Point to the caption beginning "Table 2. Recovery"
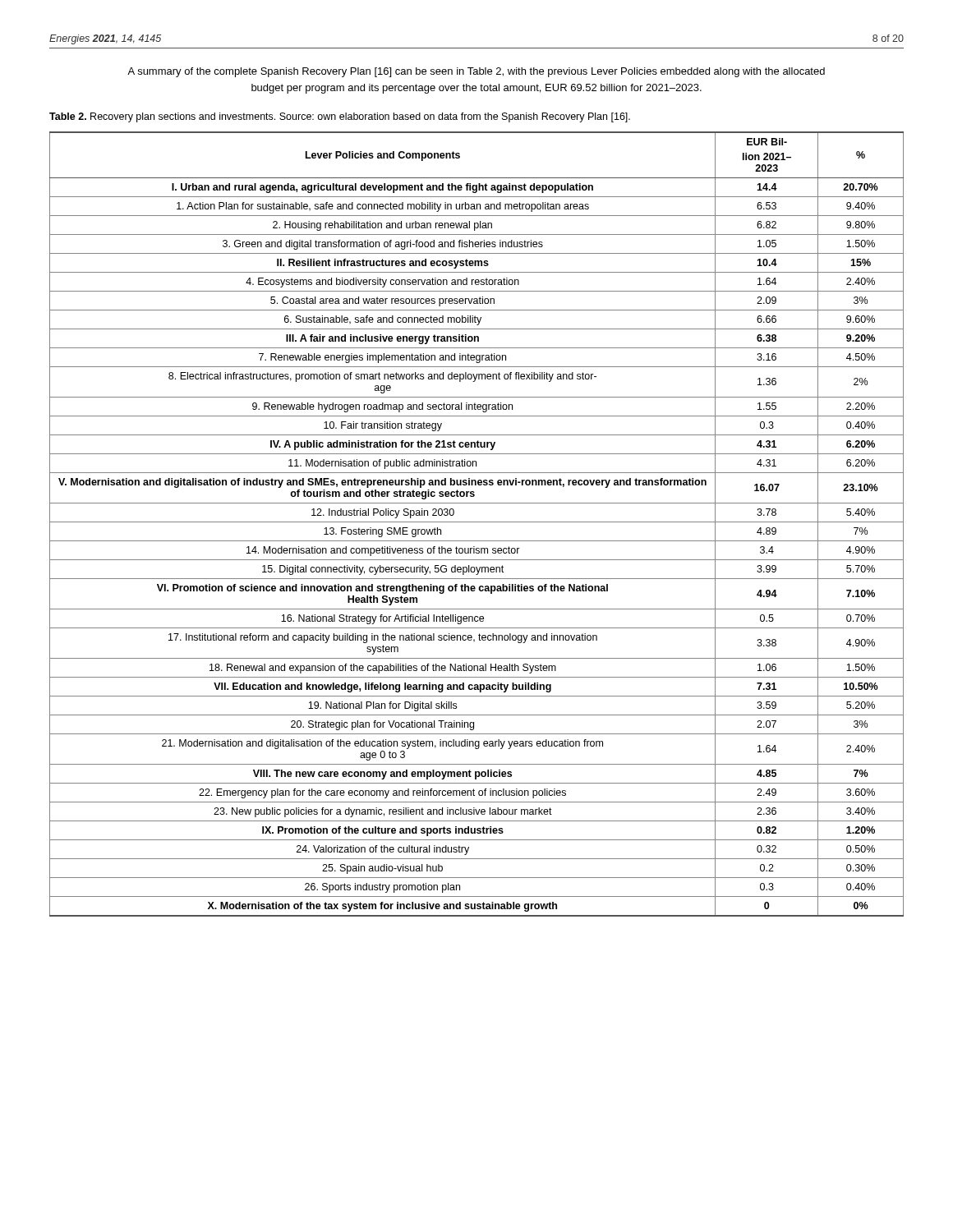The width and height of the screenshot is (953, 1232). (340, 117)
